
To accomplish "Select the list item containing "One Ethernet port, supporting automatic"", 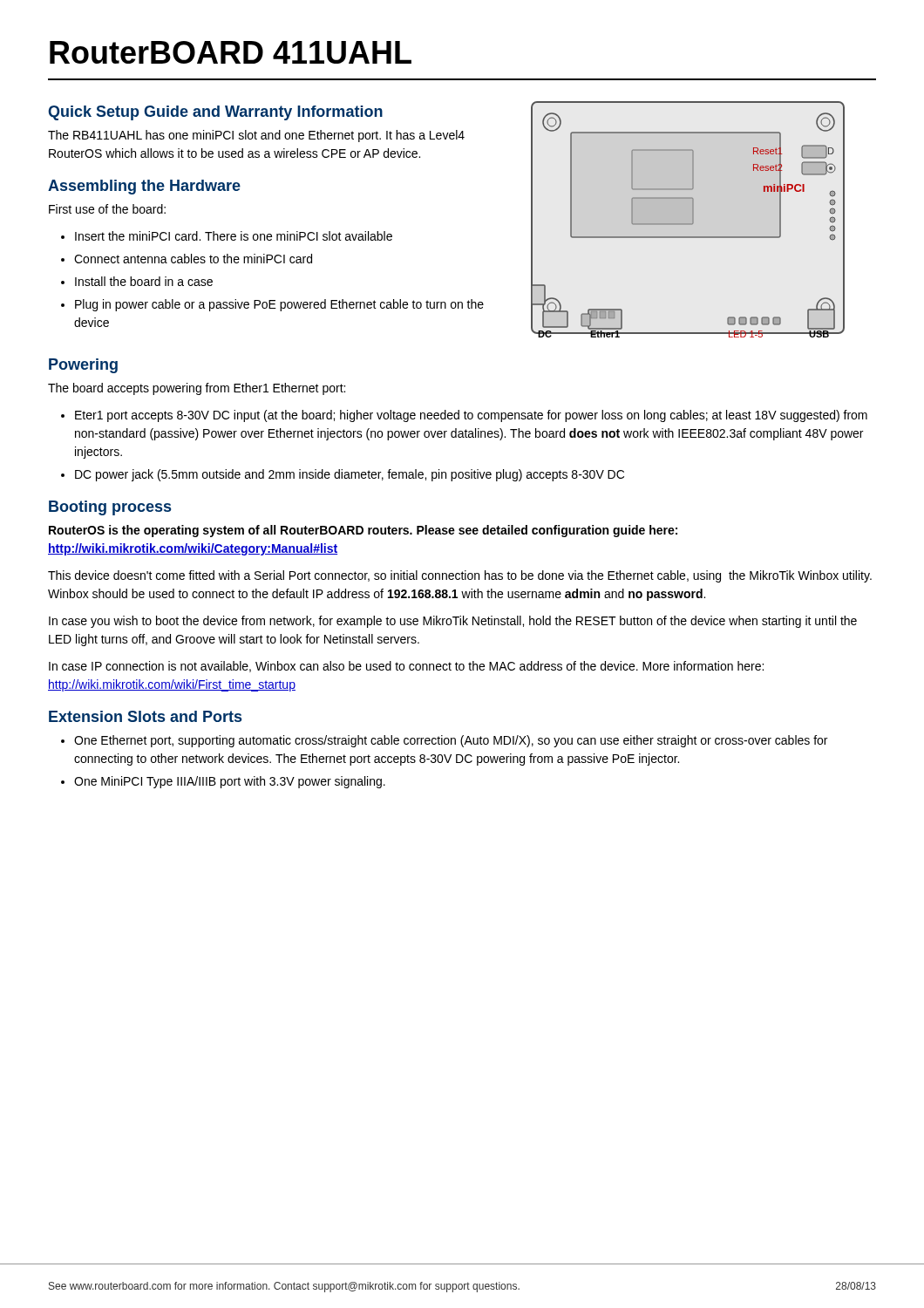I will tap(475, 750).
